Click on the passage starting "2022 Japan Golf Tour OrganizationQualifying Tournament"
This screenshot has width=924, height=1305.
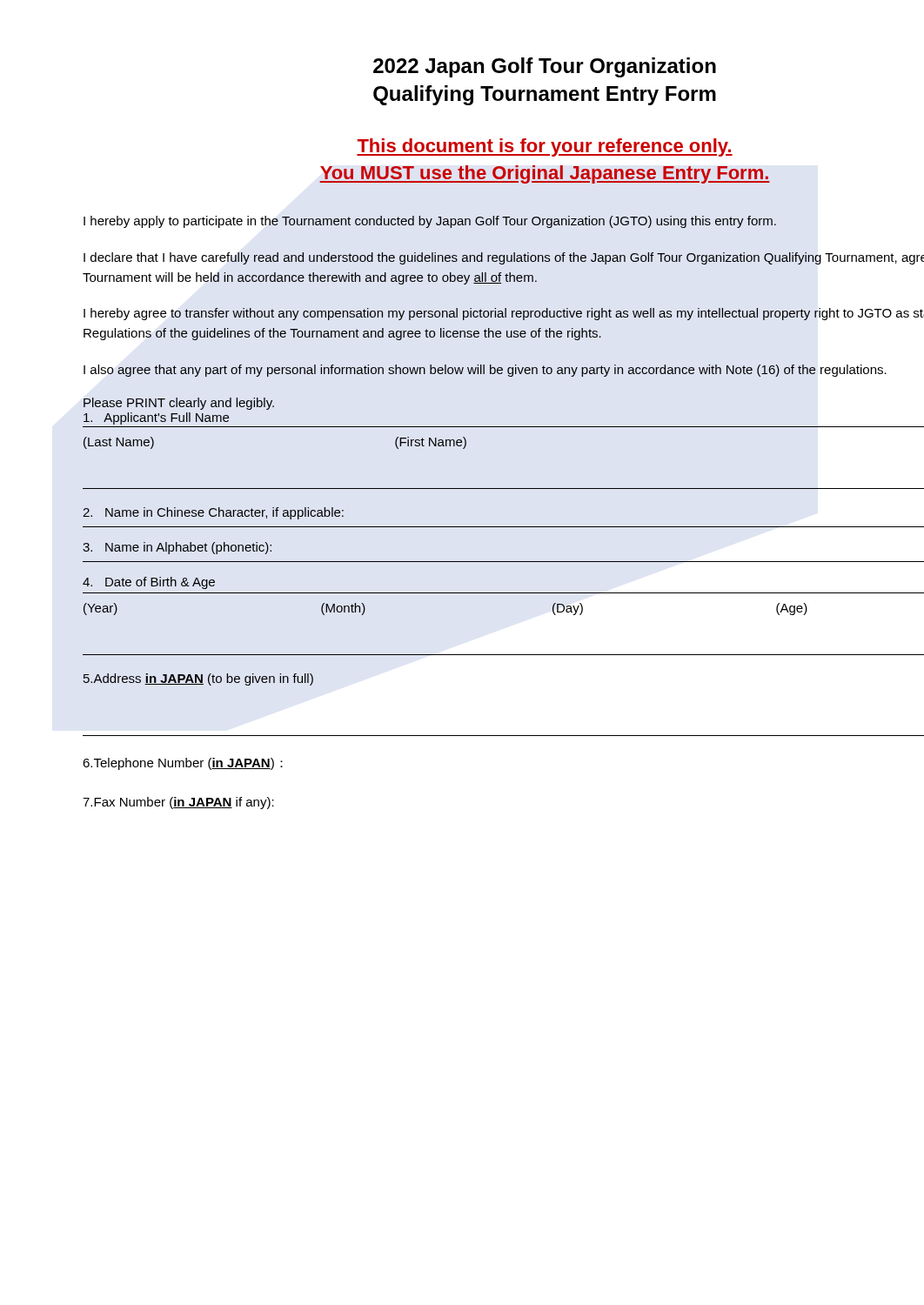(503, 80)
